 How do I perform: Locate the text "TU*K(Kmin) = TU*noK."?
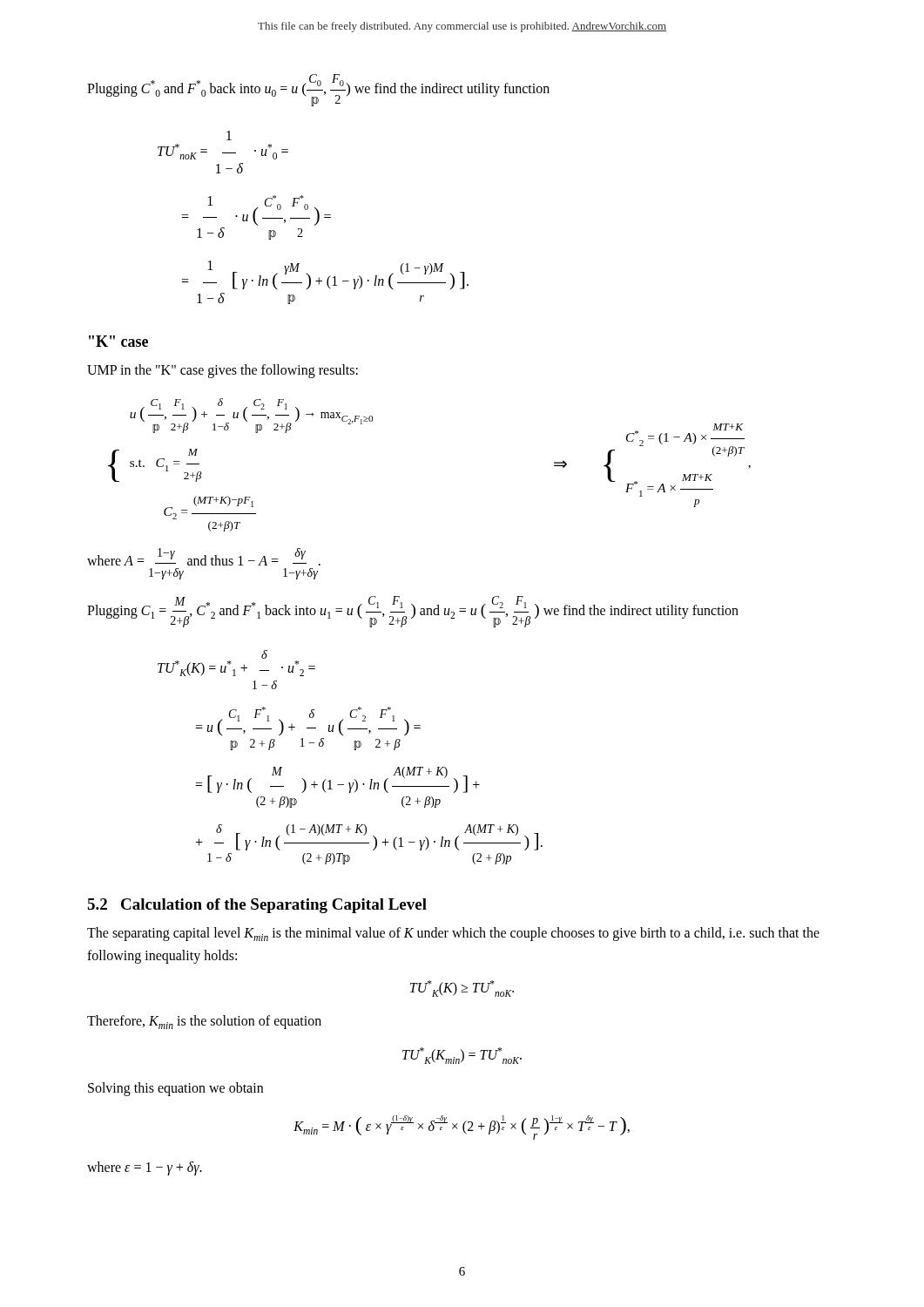click(462, 1056)
